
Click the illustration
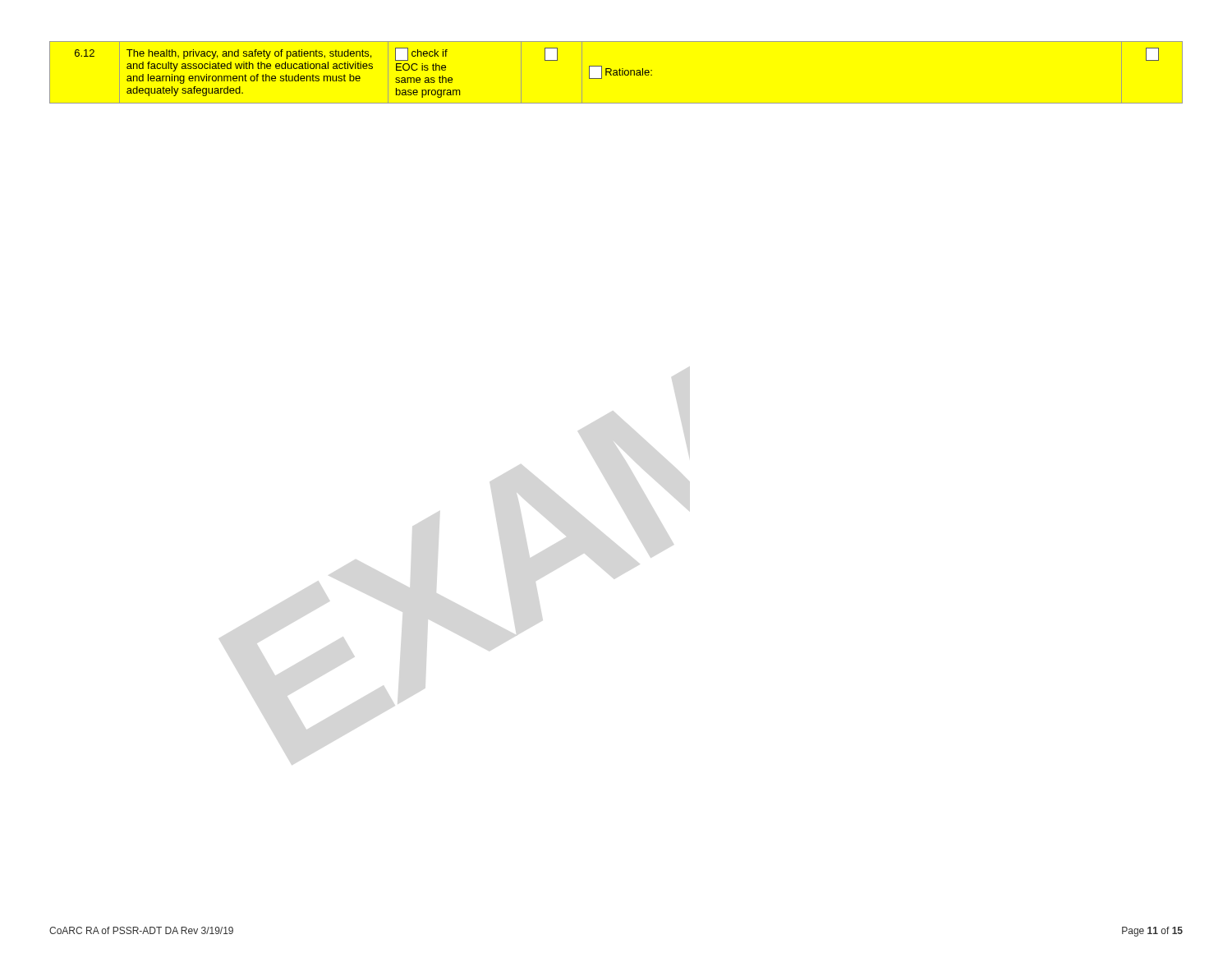point(402,493)
